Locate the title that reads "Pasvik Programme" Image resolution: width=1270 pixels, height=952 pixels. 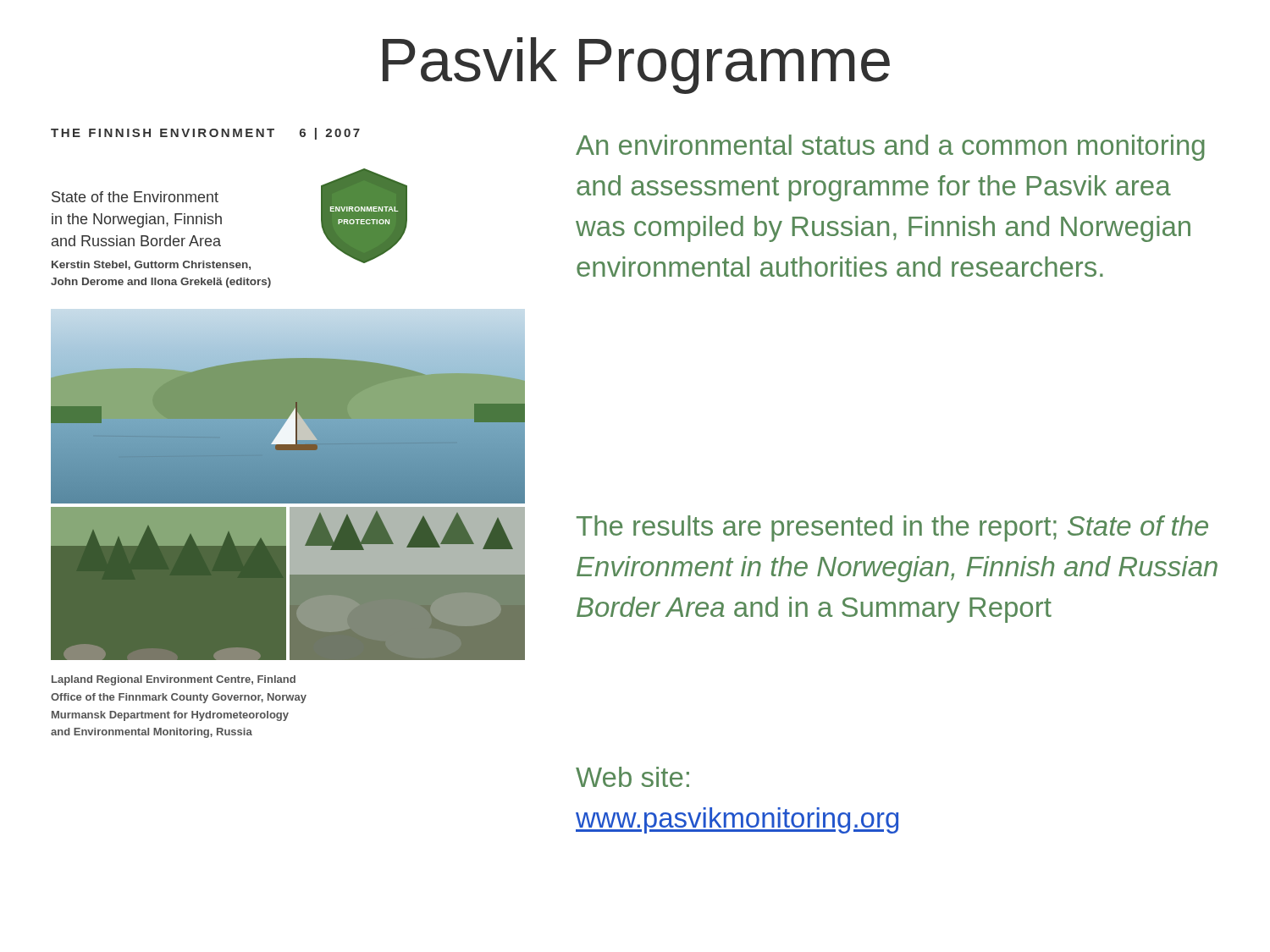tap(635, 60)
